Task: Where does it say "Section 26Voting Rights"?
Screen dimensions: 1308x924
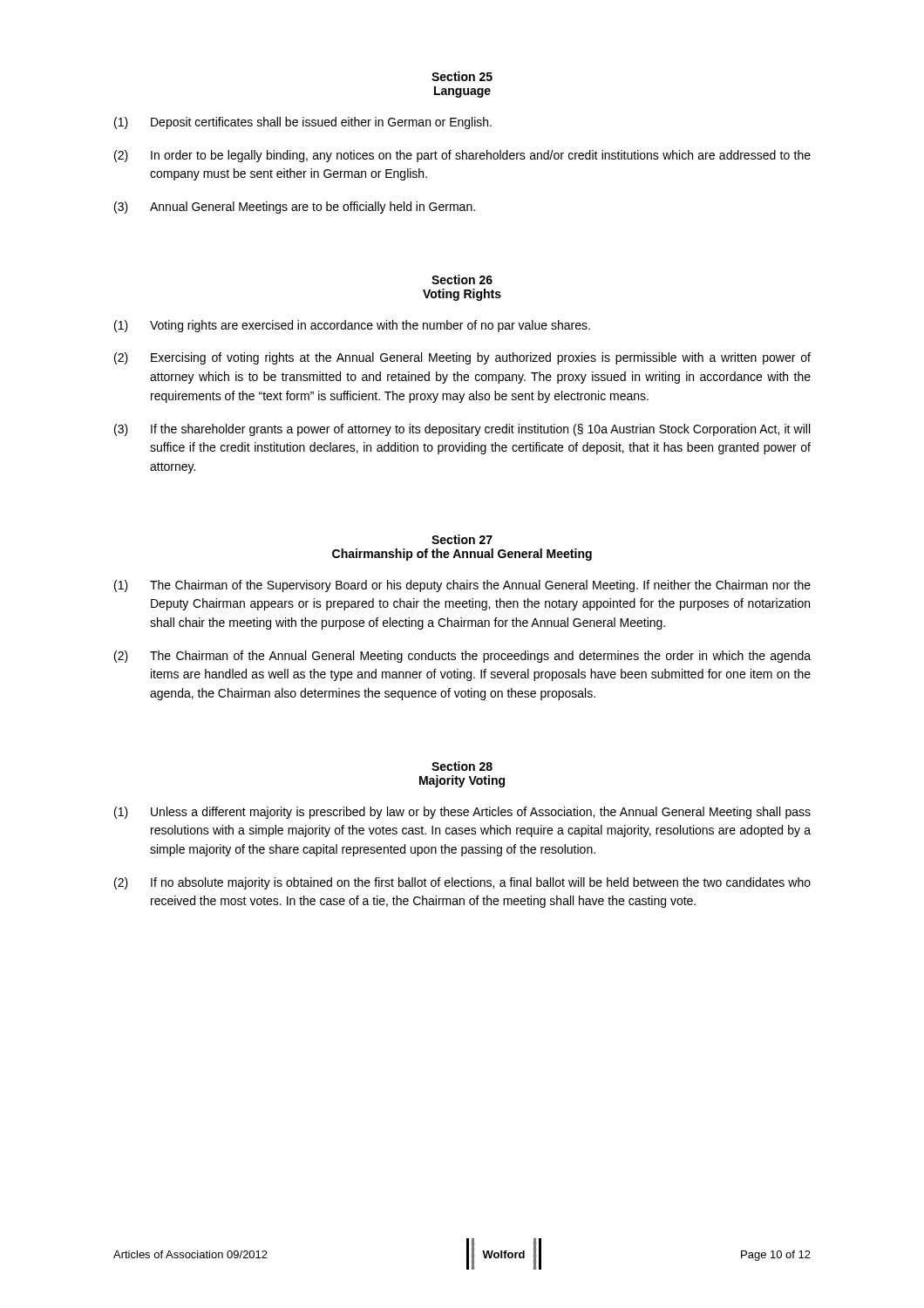Action: 462,287
